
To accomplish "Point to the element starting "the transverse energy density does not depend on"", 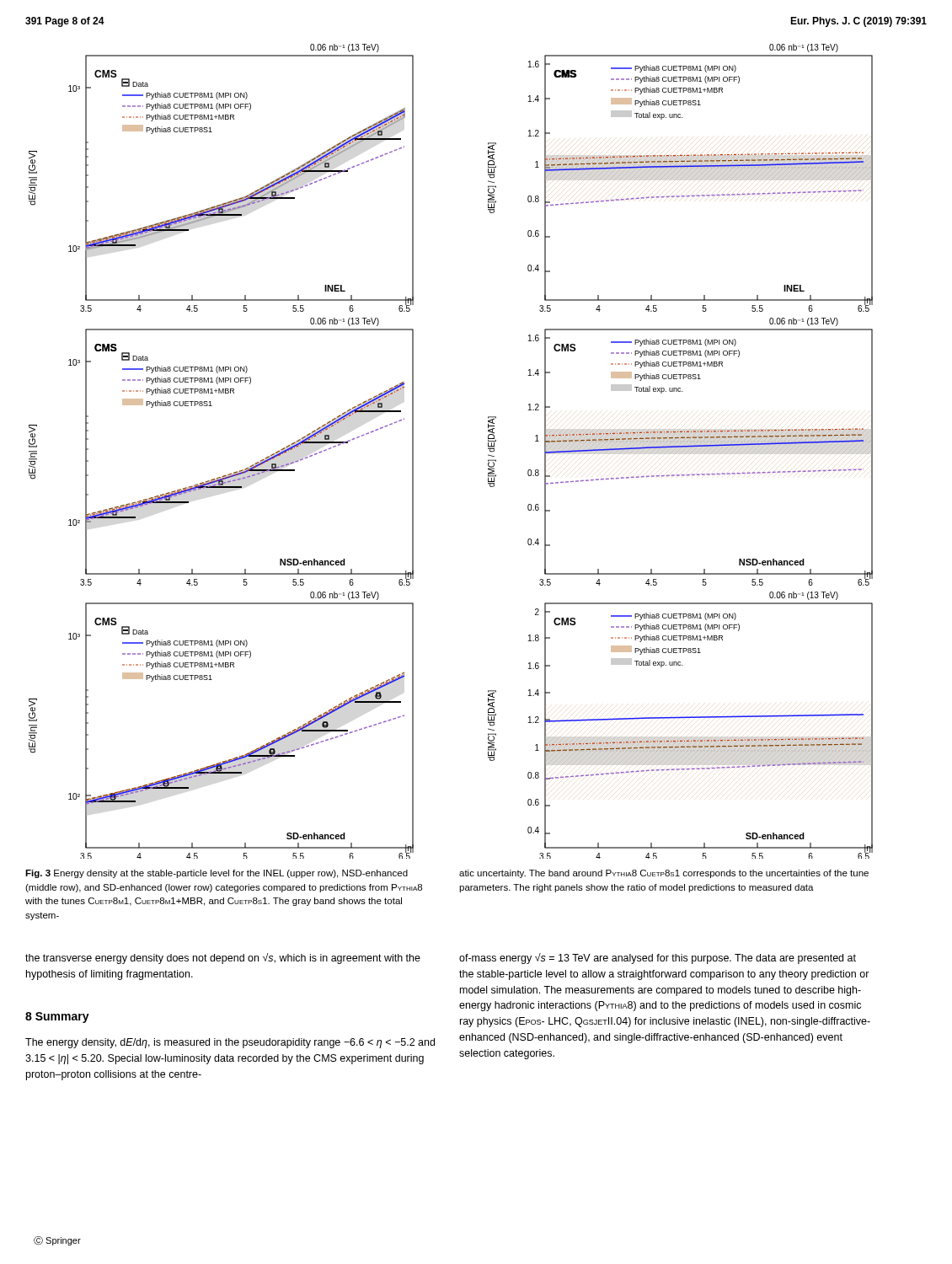I will pyautogui.click(x=232, y=966).
